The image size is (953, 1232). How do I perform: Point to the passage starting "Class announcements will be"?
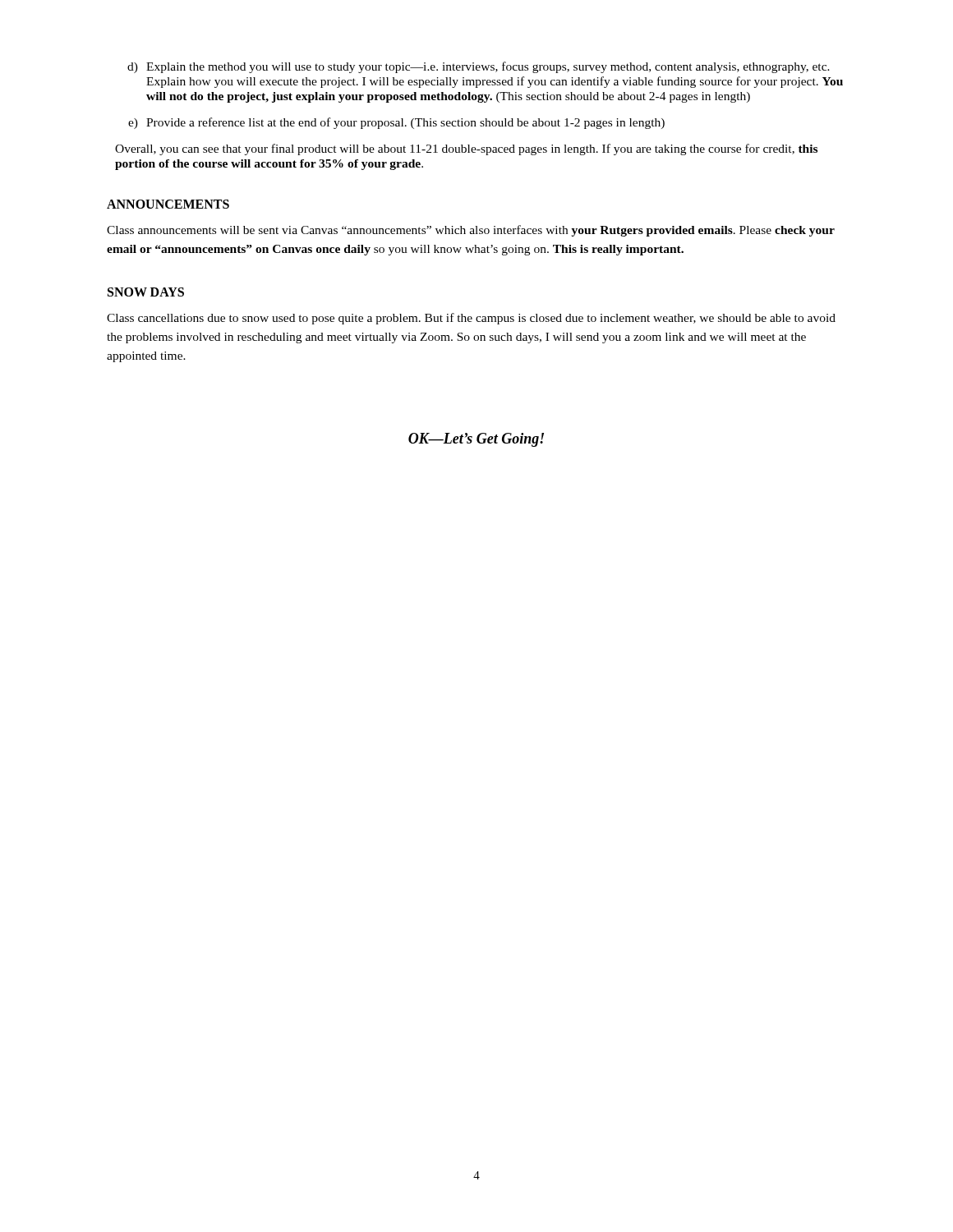471,239
